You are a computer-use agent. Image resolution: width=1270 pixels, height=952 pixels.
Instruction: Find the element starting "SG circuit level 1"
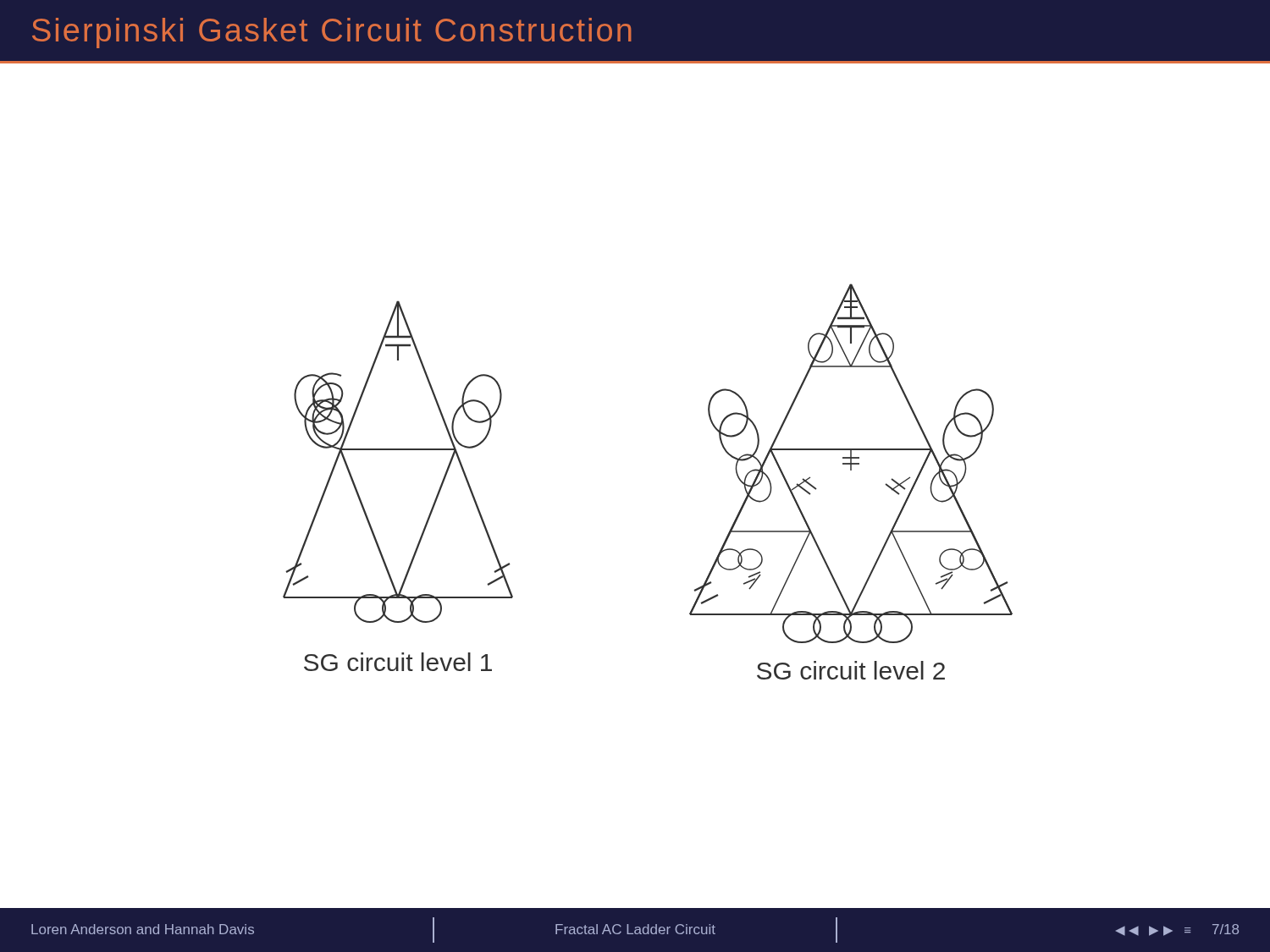point(398,662)
